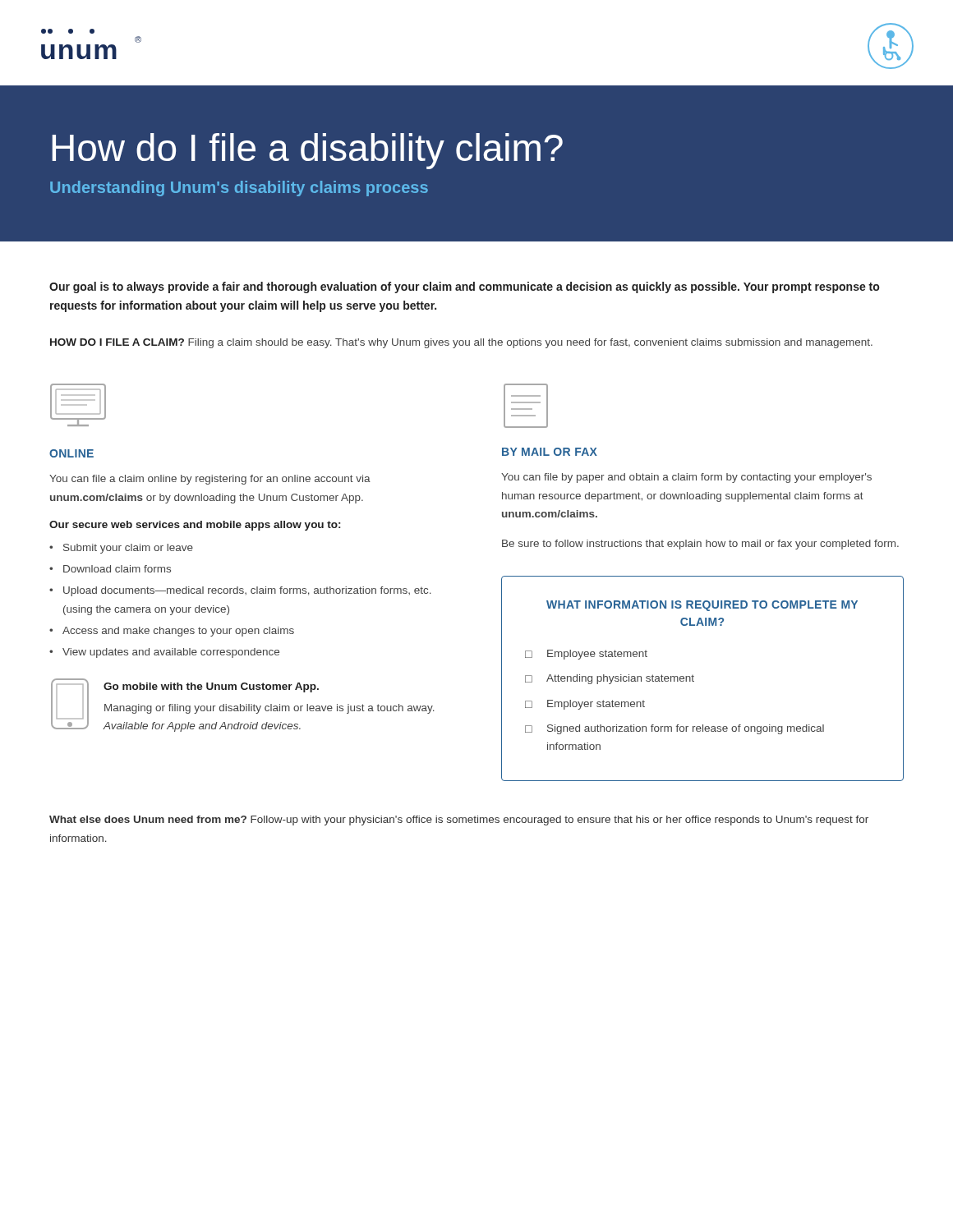Find the text block containing "Our goal is to always provide a"
This screenshot has height=1232, width=953.
[x=464, y=296]
